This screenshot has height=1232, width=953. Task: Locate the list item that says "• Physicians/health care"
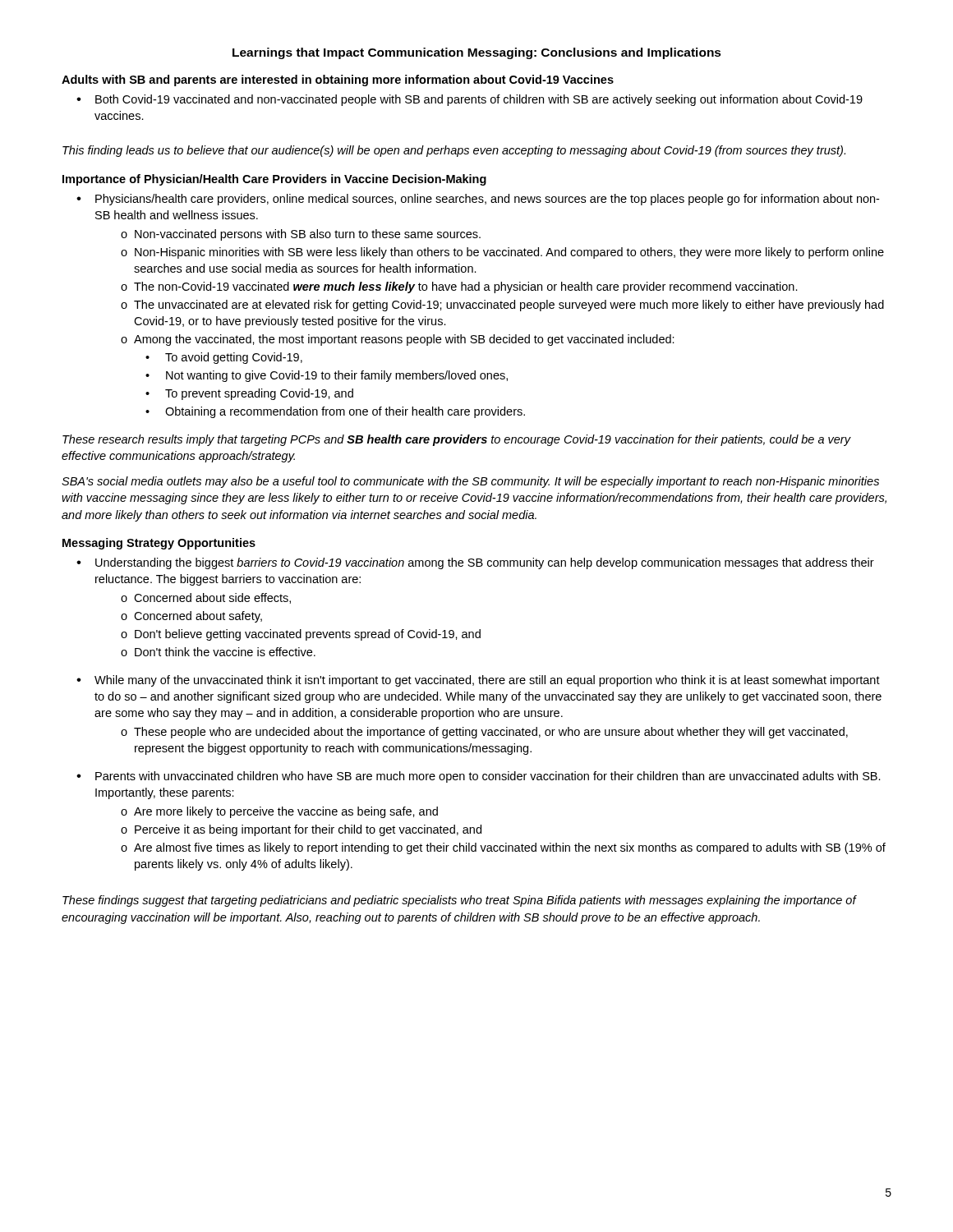[x=484, y=306]
